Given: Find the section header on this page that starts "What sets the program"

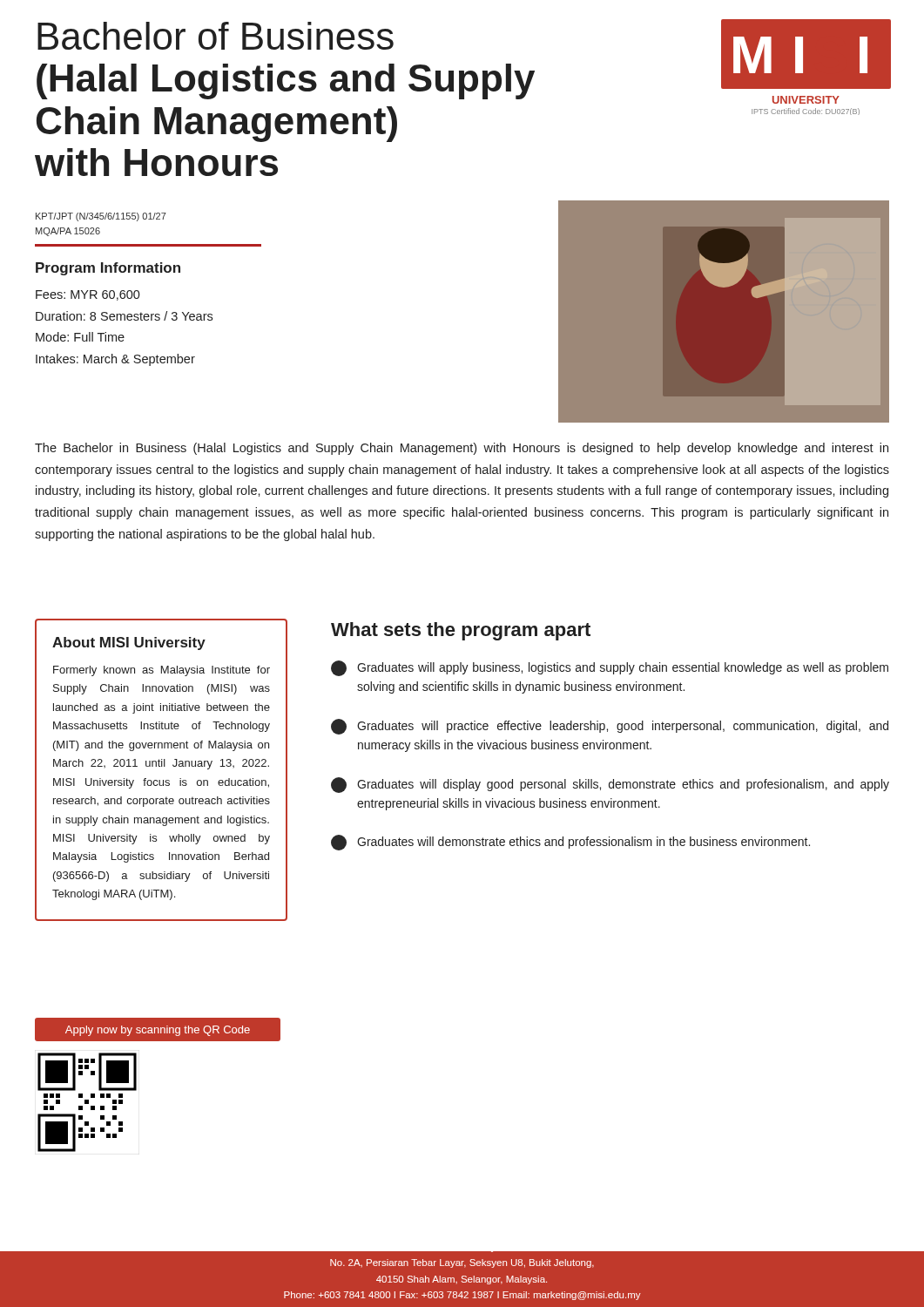Looking at the screenshot, I should (461, 630).
